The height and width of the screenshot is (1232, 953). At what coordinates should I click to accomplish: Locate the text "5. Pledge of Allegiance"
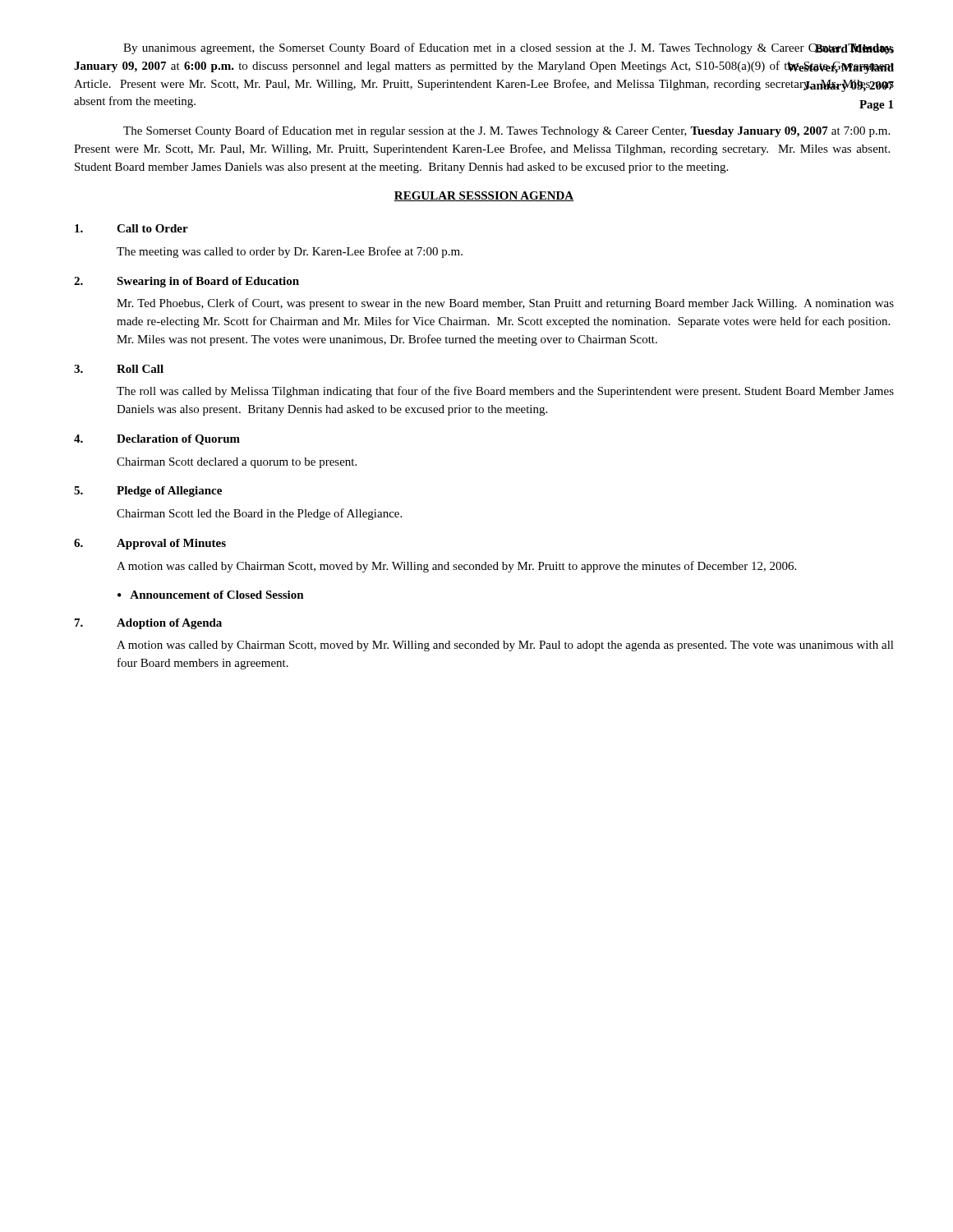148,491
